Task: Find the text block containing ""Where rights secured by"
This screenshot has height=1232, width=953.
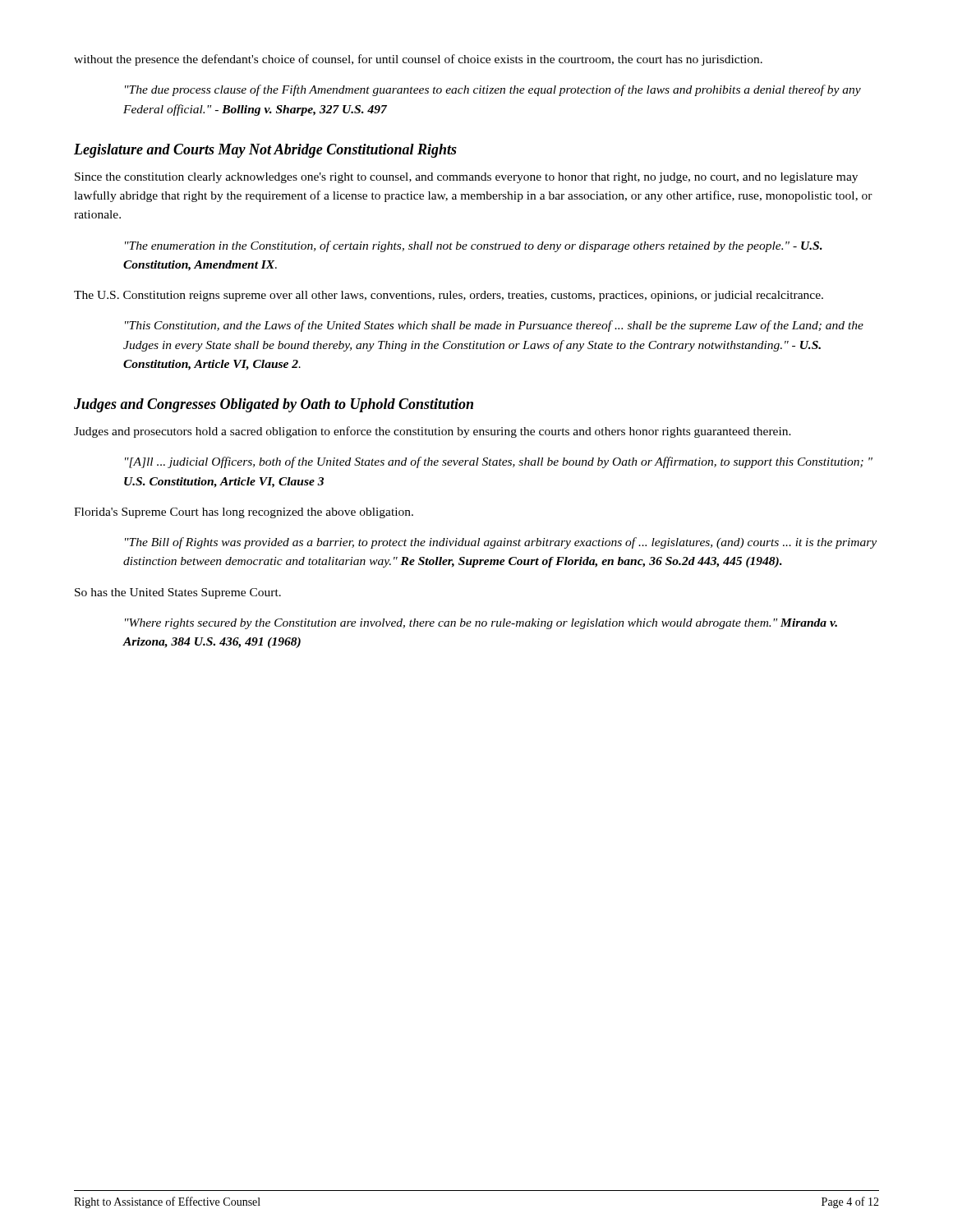Action: click(x=481, y=632)
